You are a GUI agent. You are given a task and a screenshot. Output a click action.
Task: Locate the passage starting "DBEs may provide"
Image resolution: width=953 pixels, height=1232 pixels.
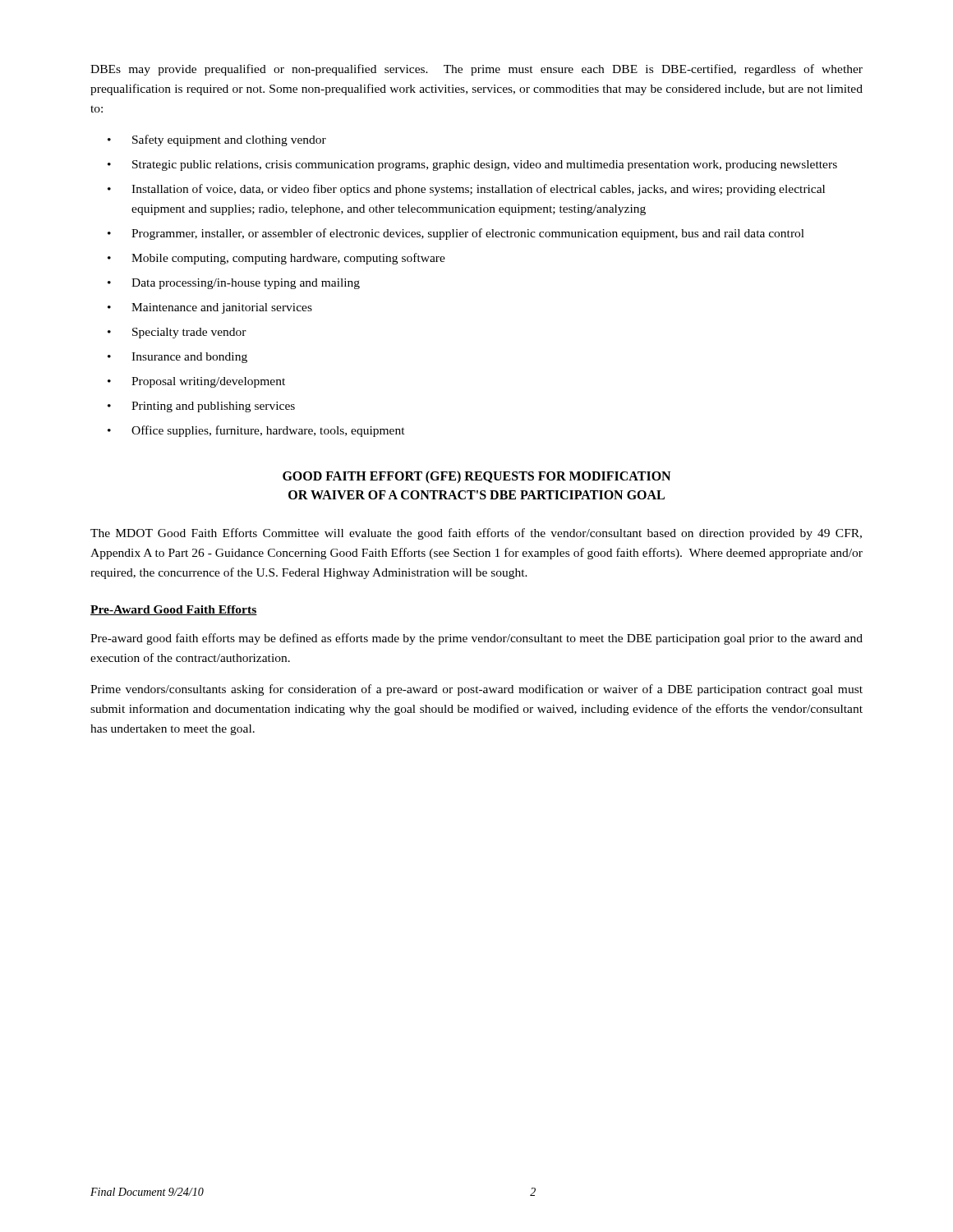point(476,88)
